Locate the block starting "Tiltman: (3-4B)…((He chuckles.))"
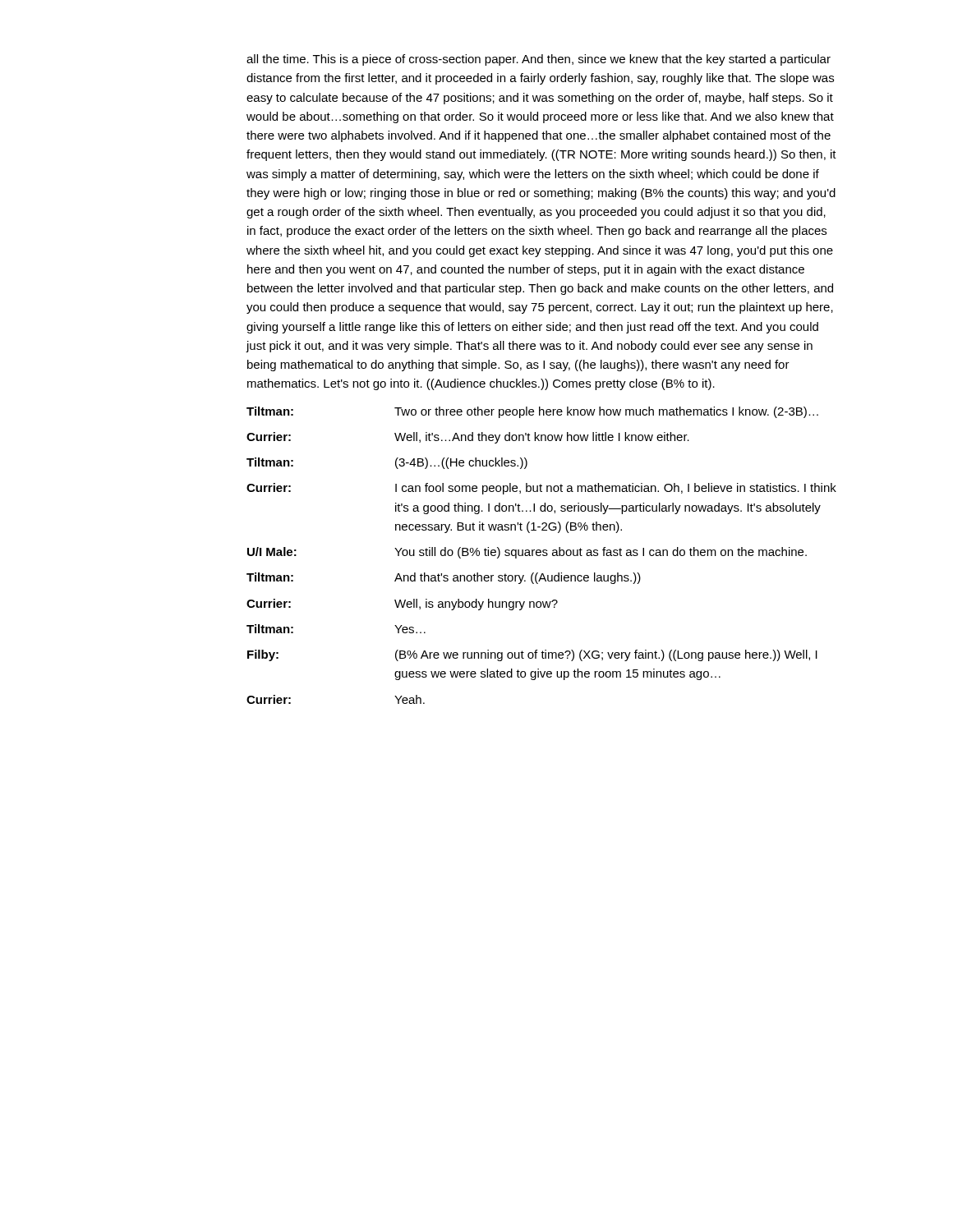The image size is (953, 1232). pos(270,463)
